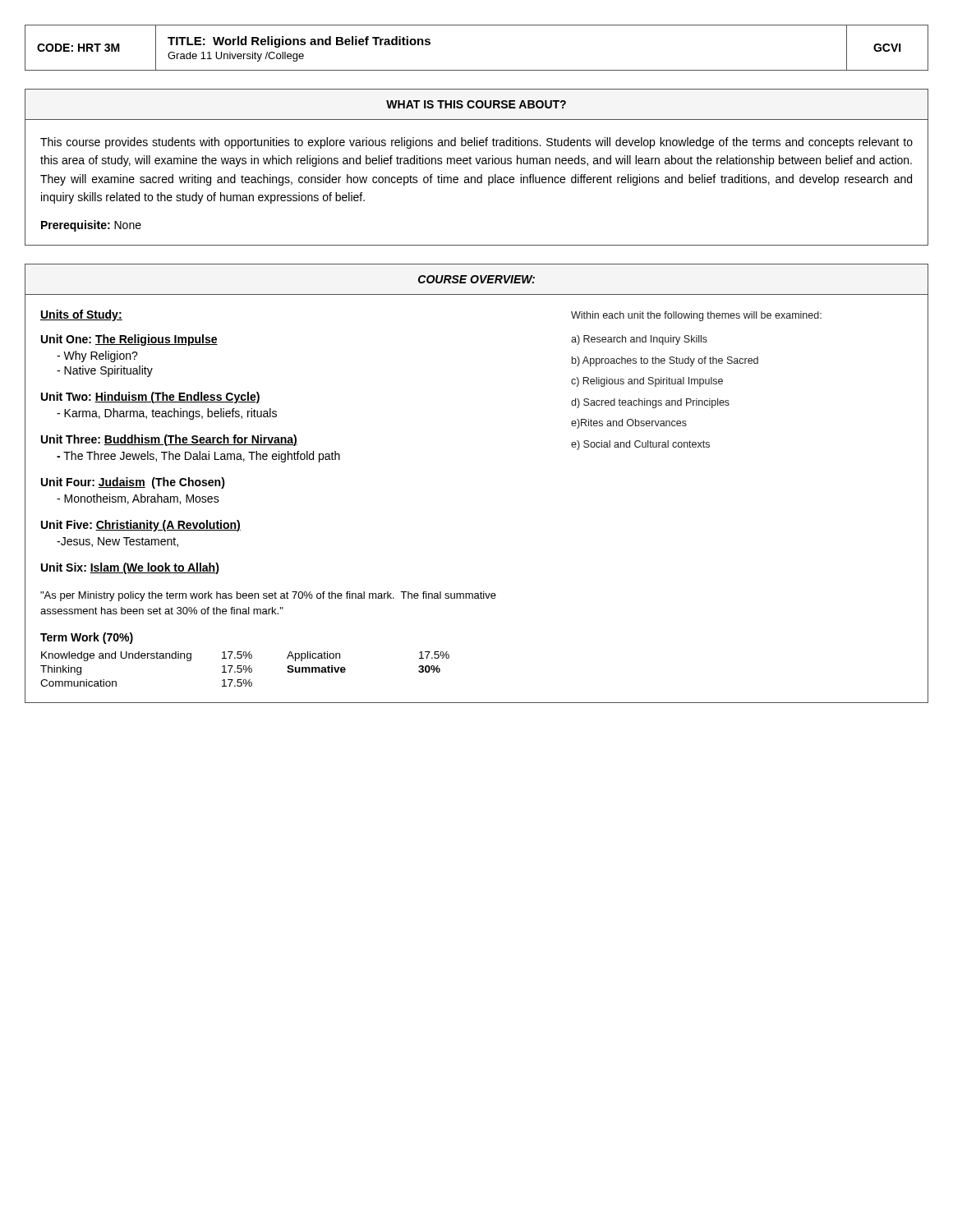Point to the text starting "e)Rites and Observances"
The width and height of the screenshot is (953, 1232).
coord(629,423)
